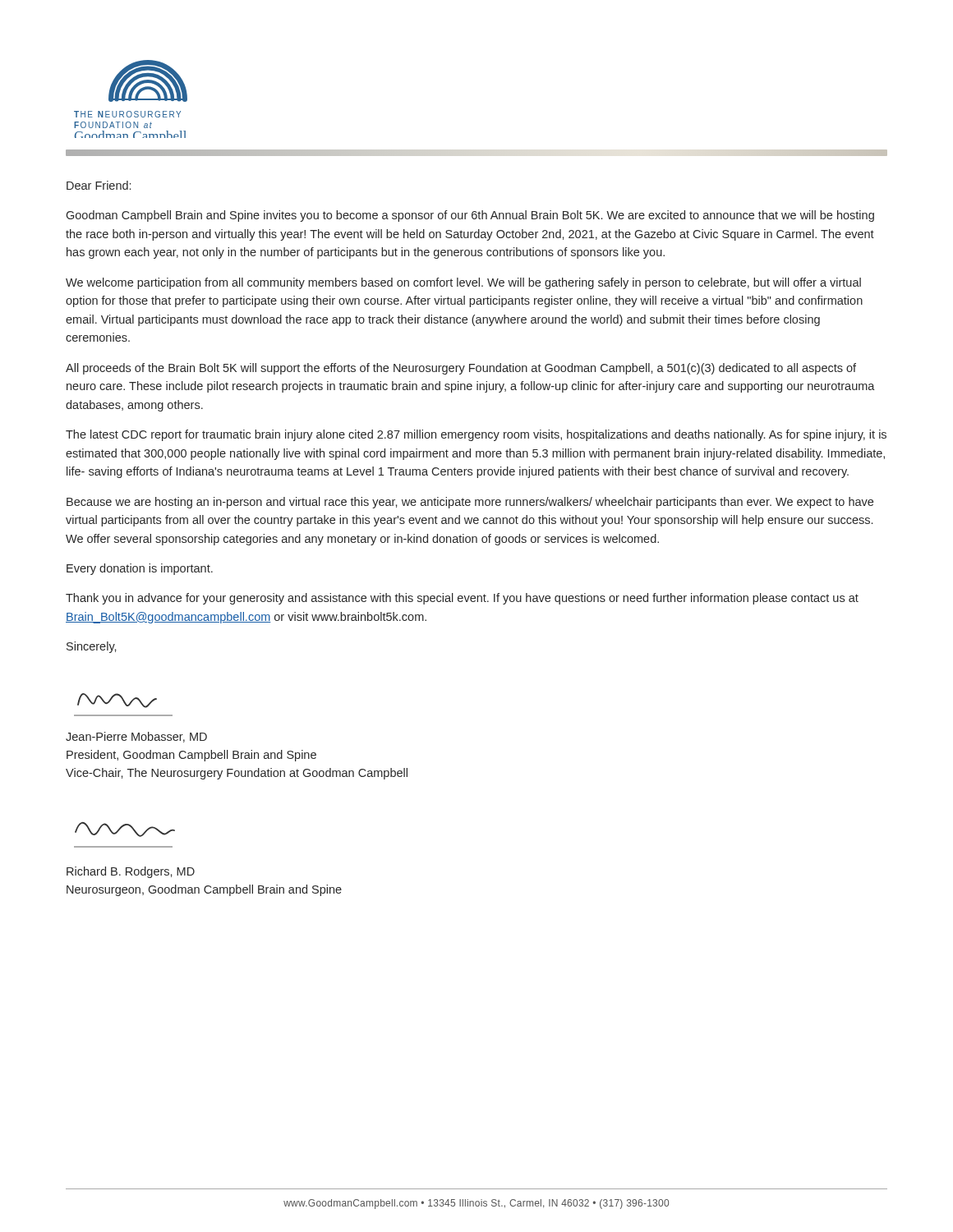Screen dimensions: 1232x953
Task: Find the logo
Action: [x=160, y=85]
